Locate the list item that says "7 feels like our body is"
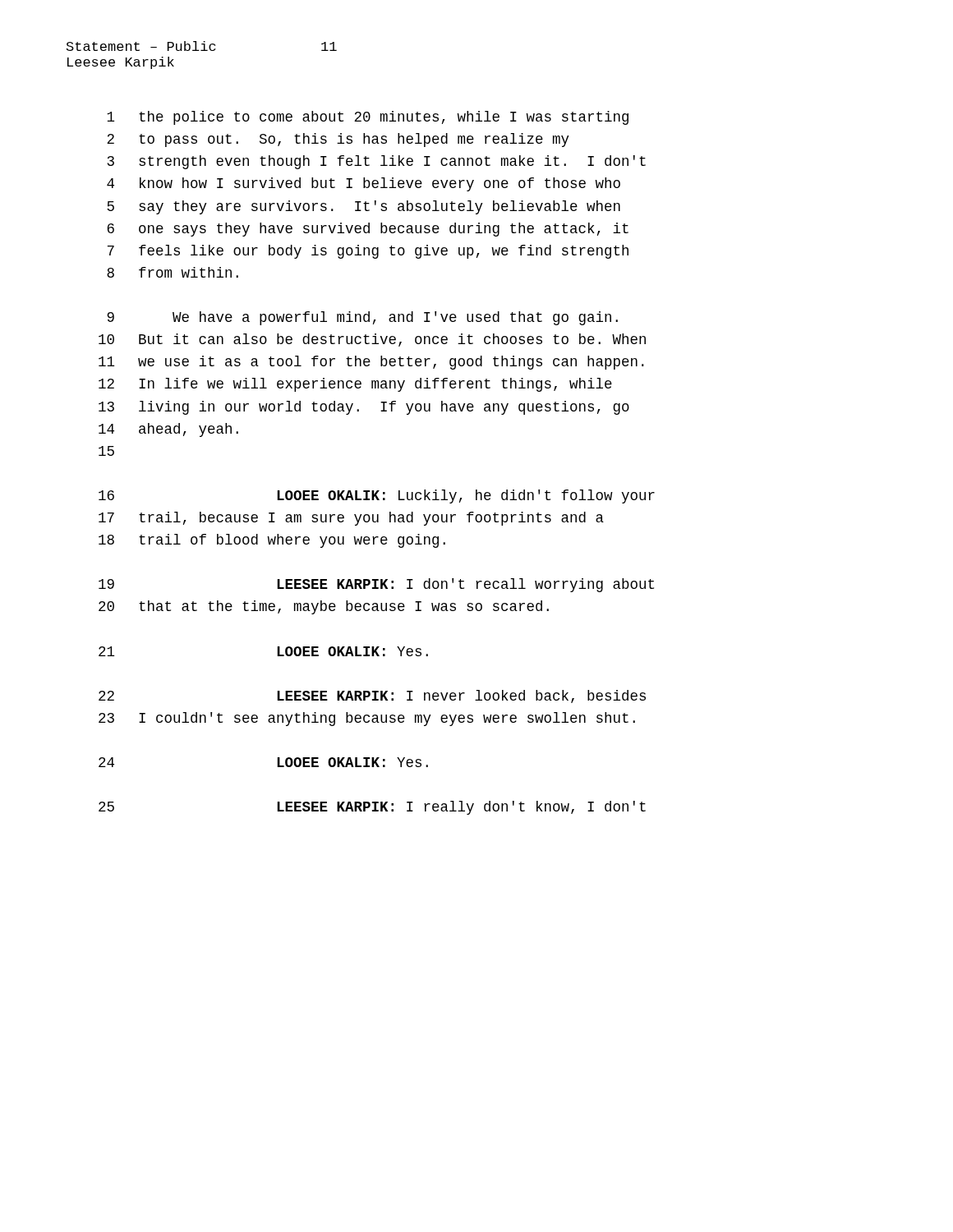The height and width of the screenshot is (1232, 953). [x=476, y=252]
